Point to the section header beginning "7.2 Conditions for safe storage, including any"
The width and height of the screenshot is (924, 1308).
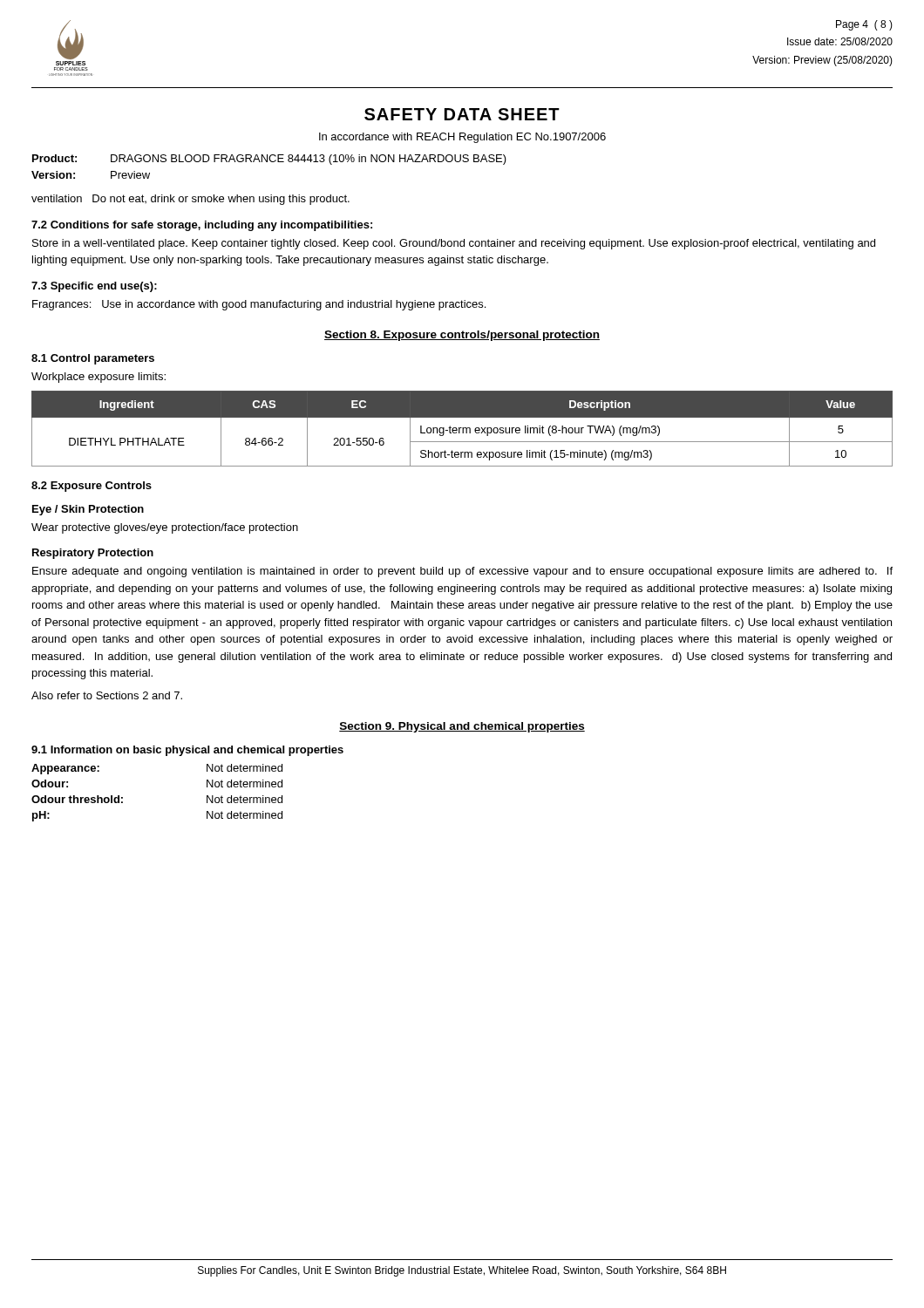coord(202,224)
